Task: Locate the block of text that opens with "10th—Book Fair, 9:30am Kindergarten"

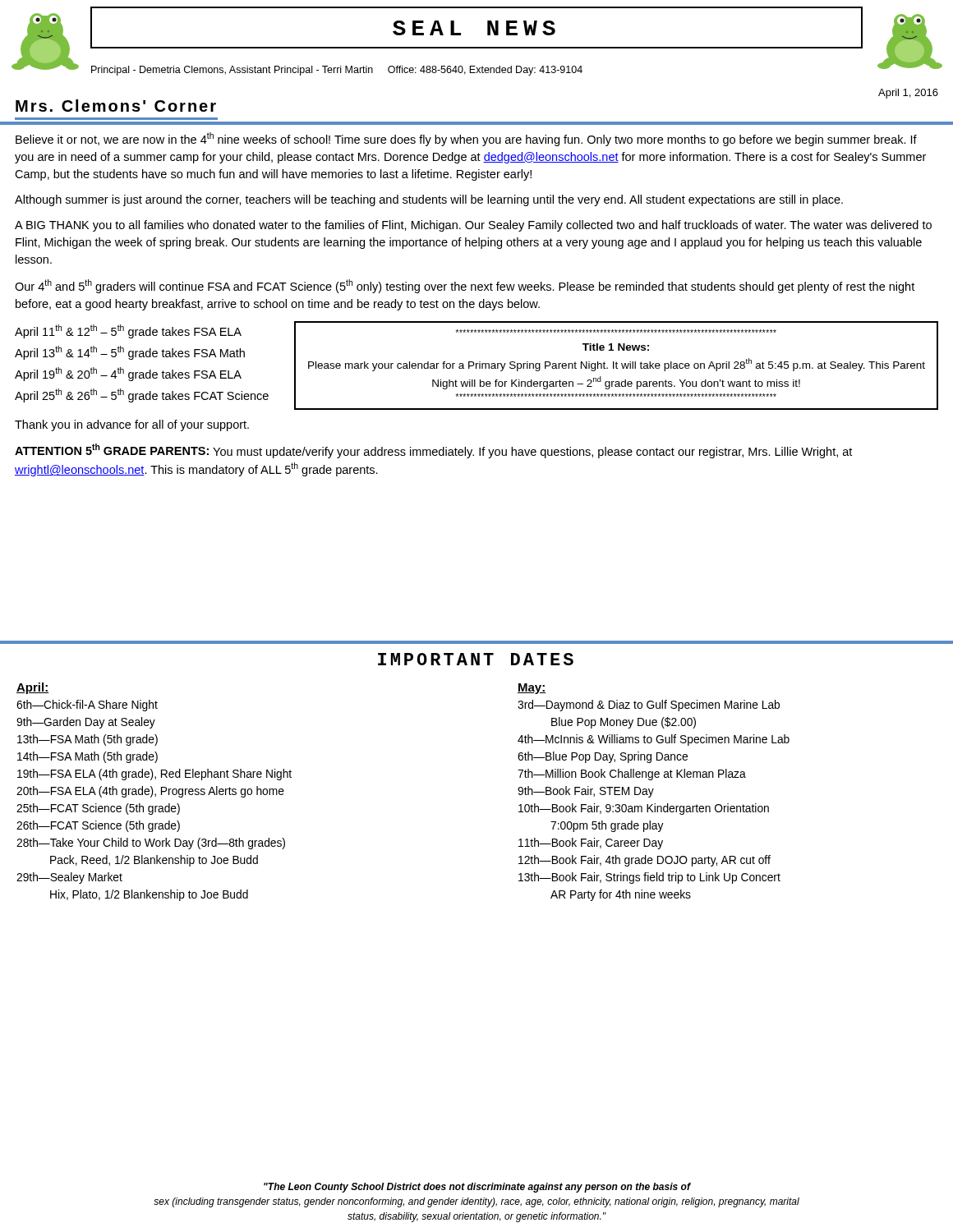Action: [644, 809]
